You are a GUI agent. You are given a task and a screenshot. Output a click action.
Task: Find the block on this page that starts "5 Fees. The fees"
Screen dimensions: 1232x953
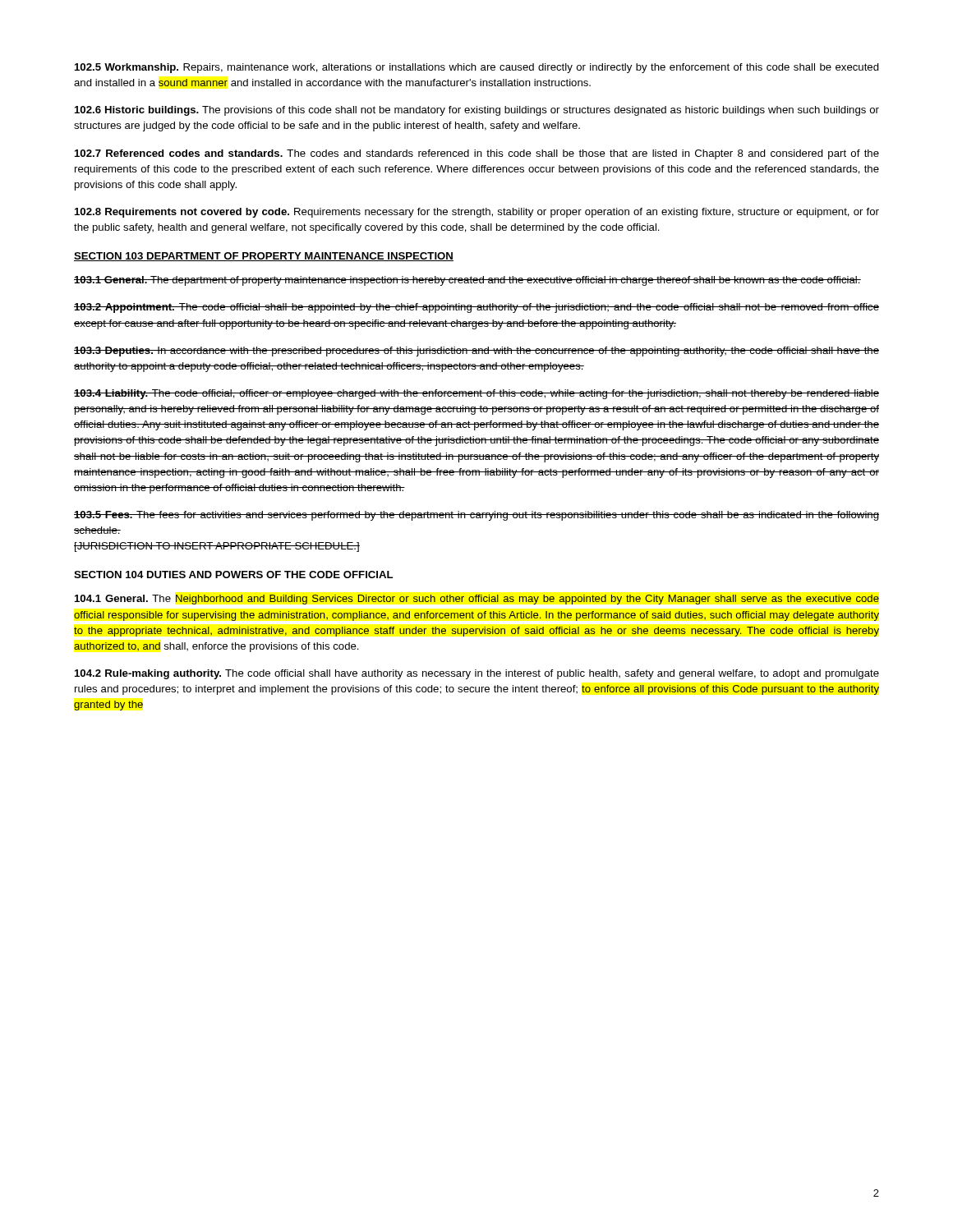coord(476,516)
